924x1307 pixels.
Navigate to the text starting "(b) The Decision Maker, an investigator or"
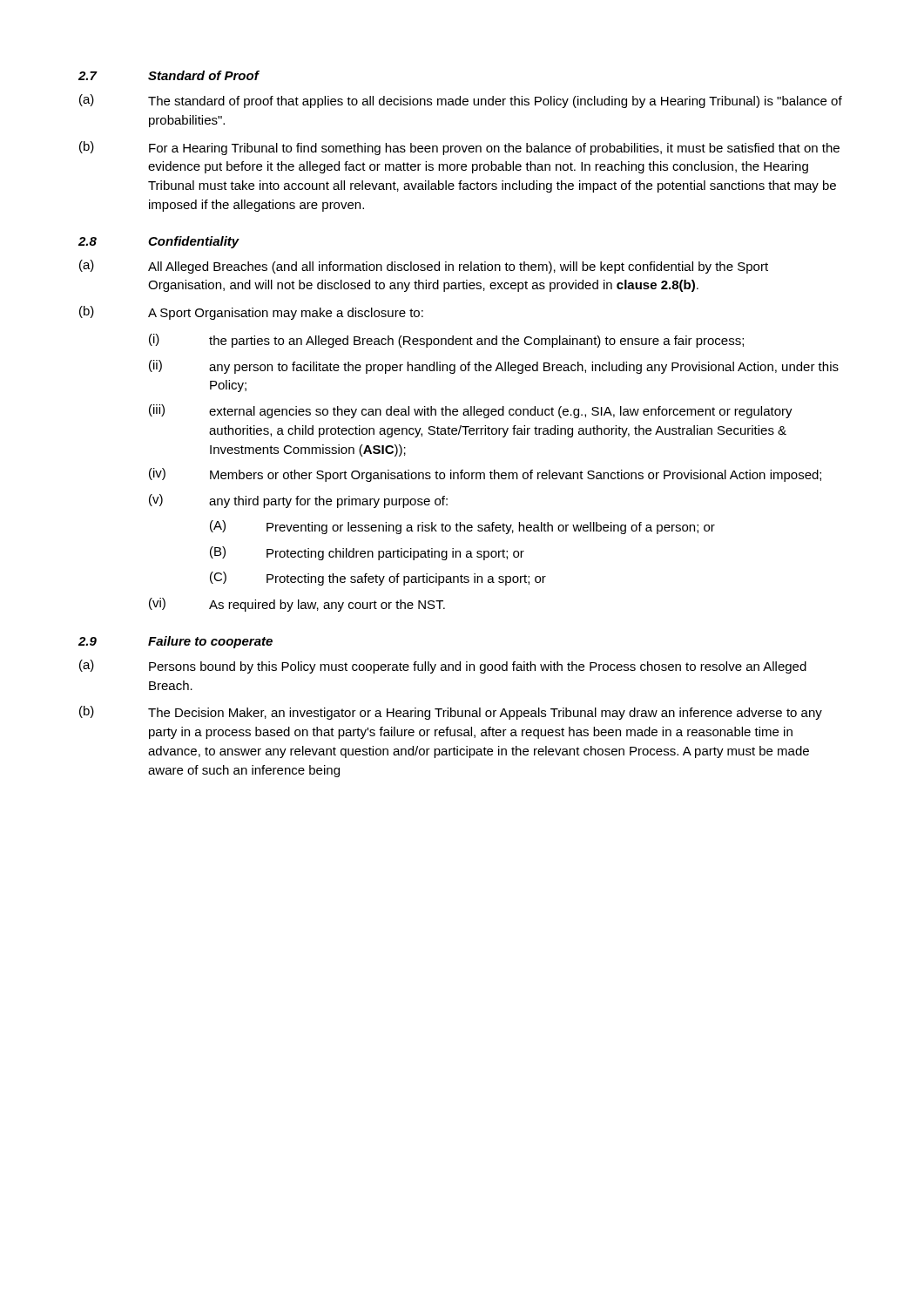pos(462,741)
